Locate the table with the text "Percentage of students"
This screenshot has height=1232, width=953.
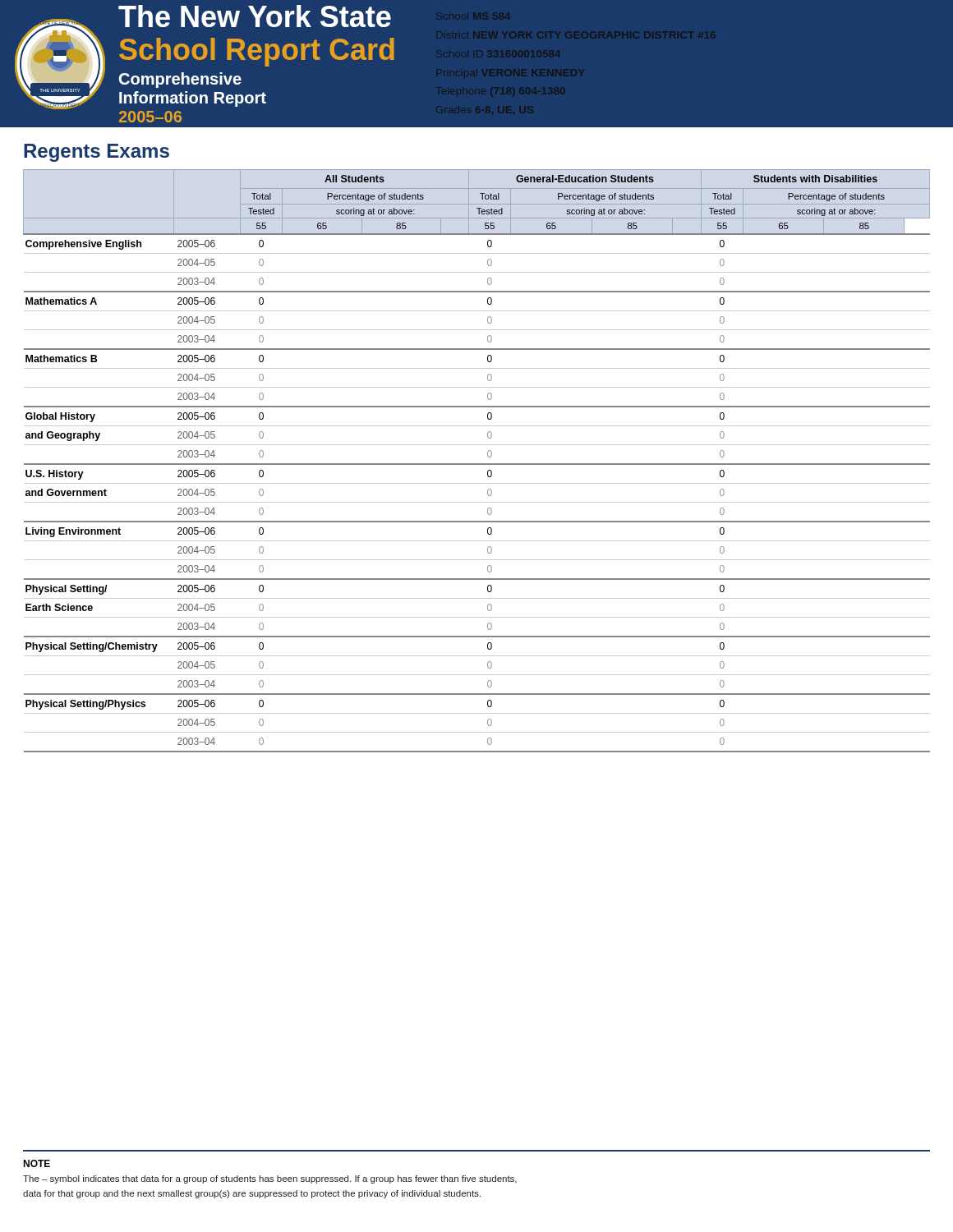pos(476,461)
